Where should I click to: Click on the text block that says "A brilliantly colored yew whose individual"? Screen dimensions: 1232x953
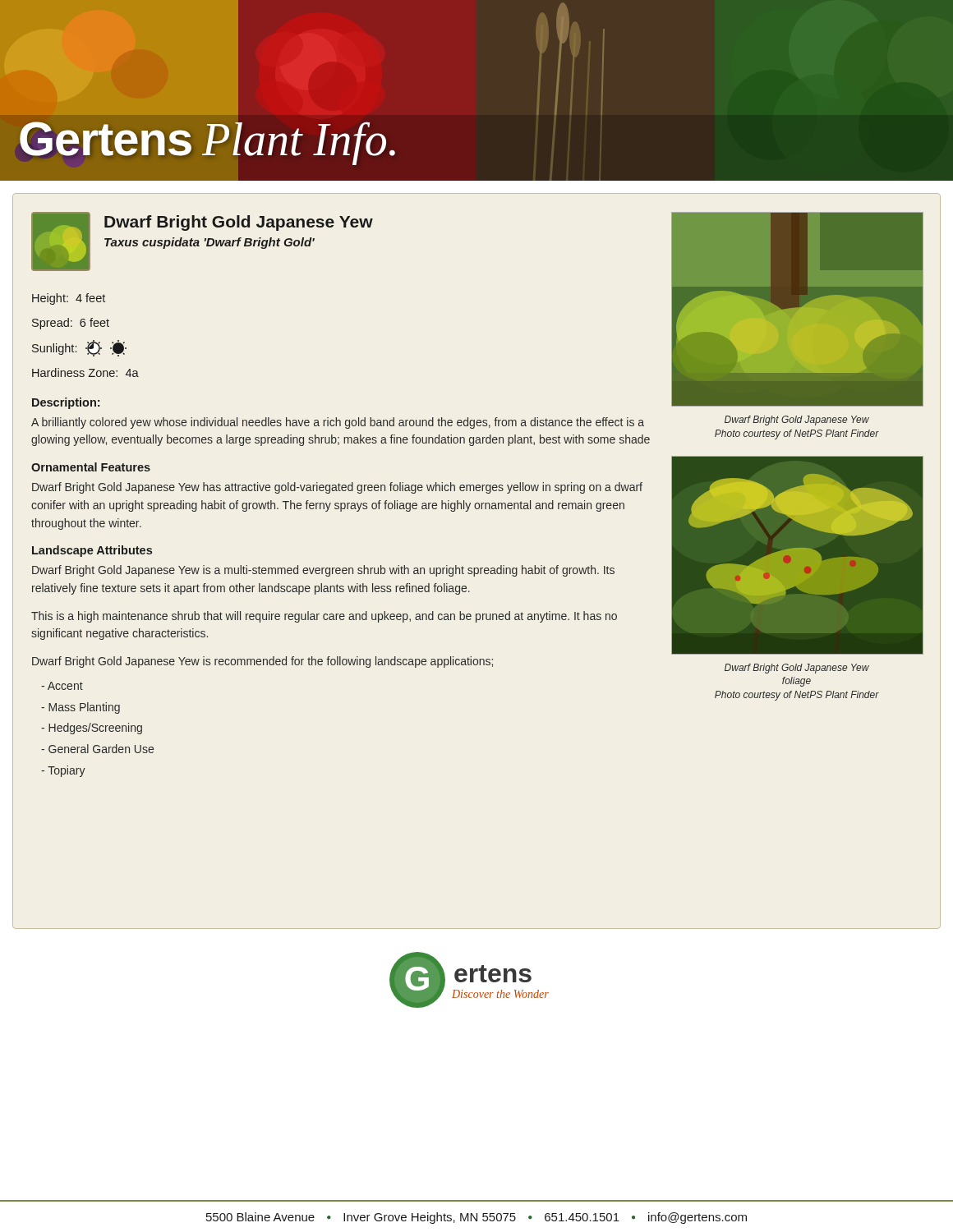(341, 431)
